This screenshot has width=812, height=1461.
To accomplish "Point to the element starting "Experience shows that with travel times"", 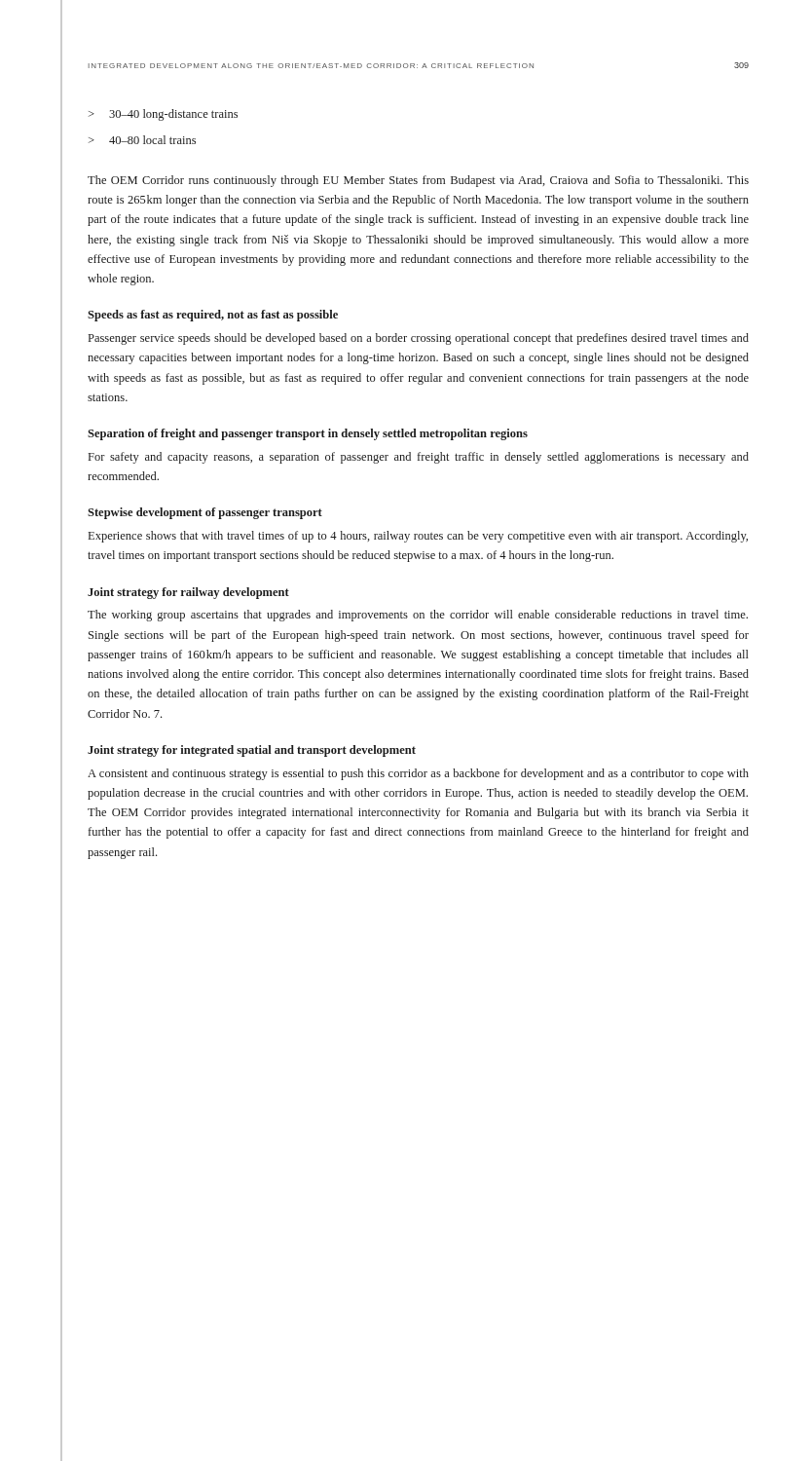I will [x=418, y=546].
